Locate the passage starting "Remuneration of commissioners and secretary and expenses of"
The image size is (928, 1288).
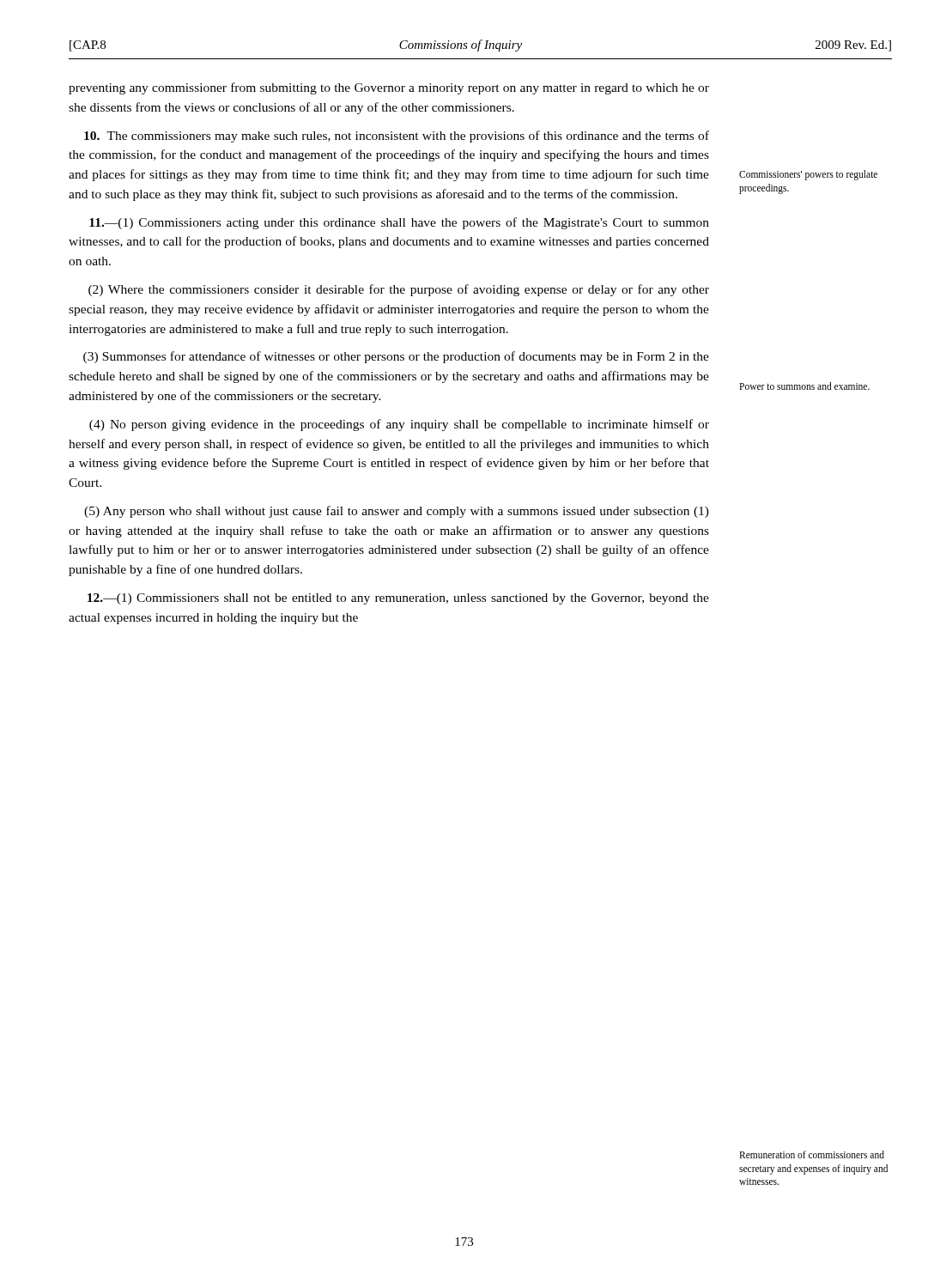(814, 1168)
